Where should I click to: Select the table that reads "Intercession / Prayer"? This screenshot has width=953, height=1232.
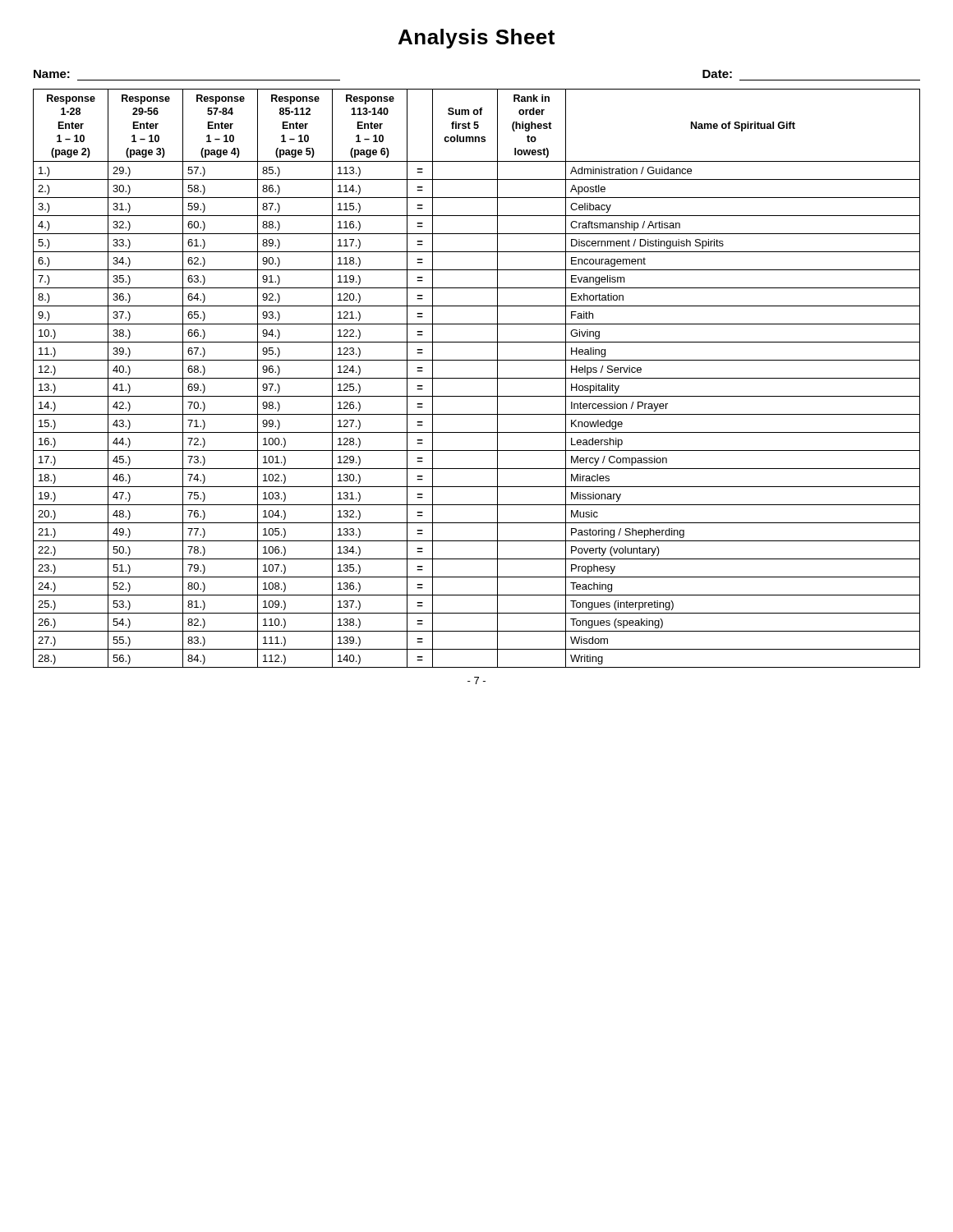coord(476,378)
